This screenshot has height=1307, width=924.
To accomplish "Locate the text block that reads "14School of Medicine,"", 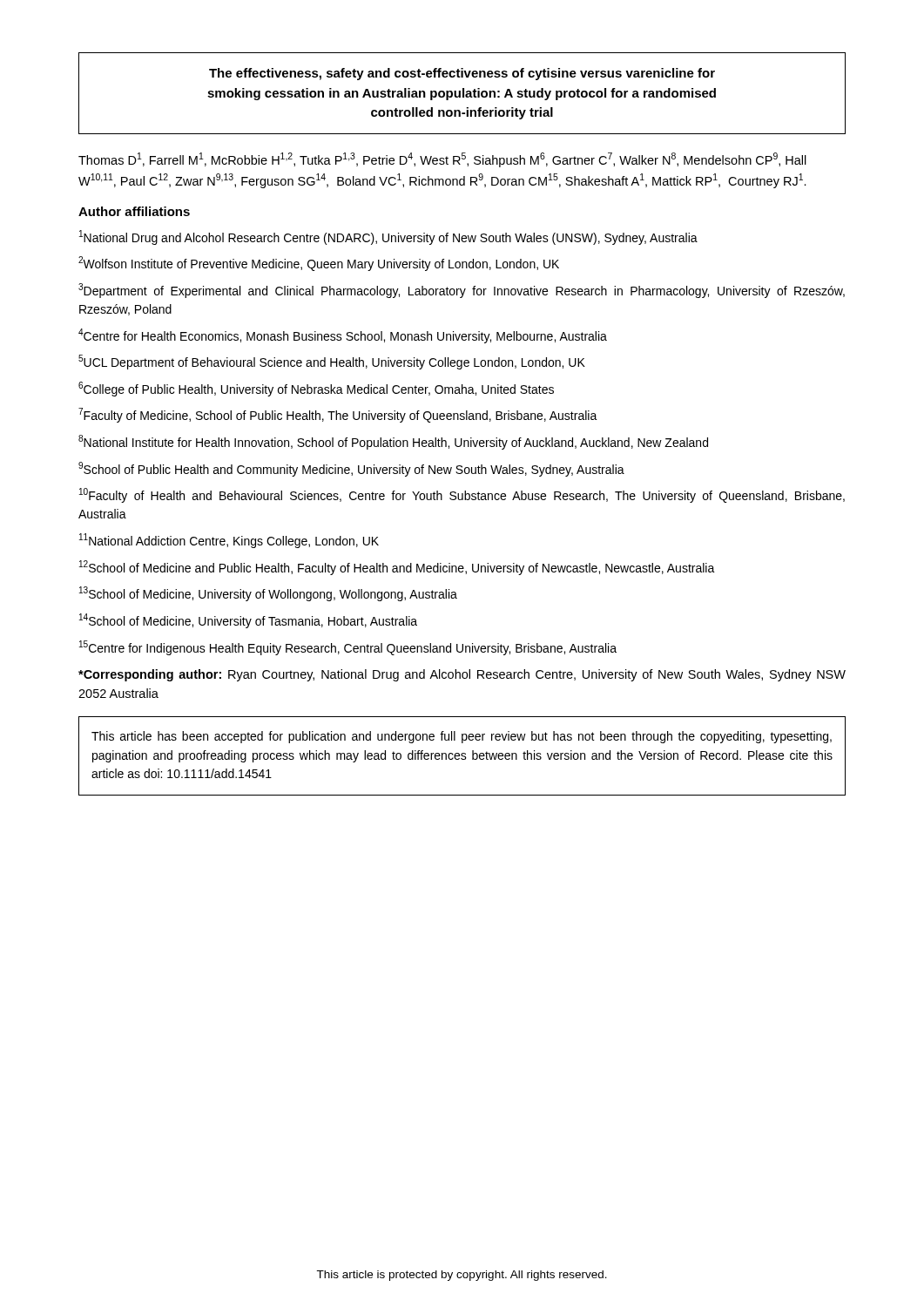I will (x=248, y=620).
